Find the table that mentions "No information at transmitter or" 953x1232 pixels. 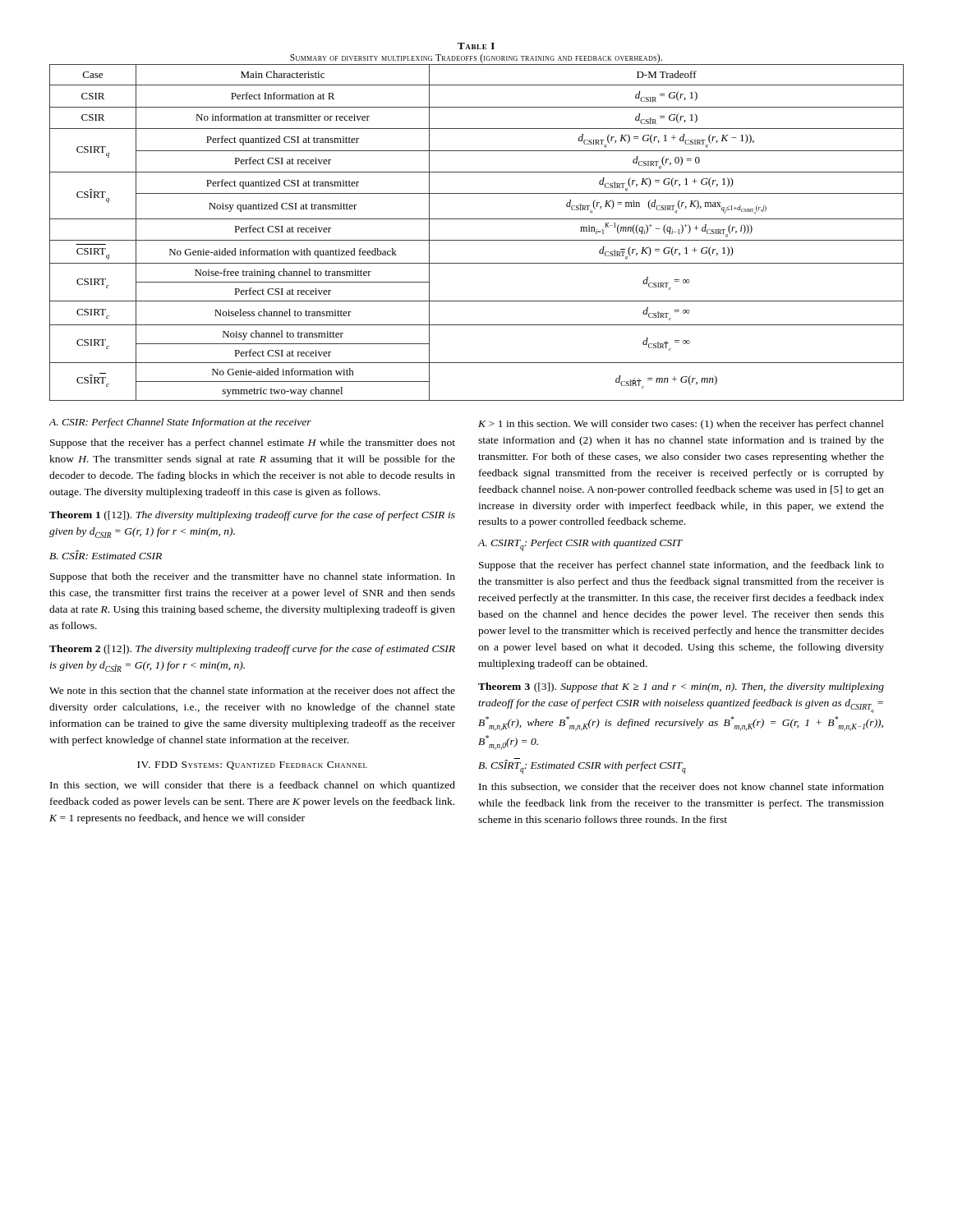tap(476, 232)
